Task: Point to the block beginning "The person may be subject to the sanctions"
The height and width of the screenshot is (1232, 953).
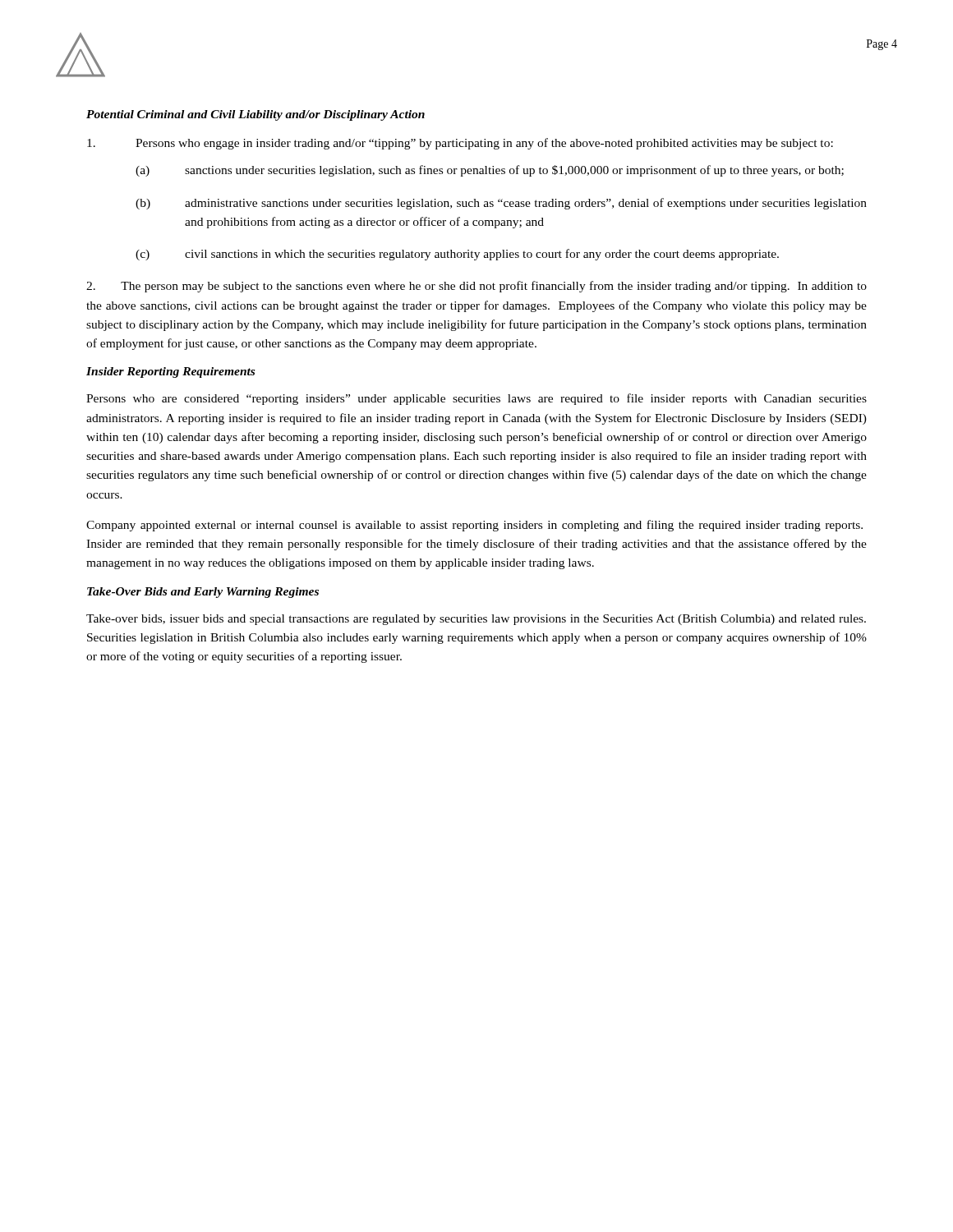Action: [476, 314]
